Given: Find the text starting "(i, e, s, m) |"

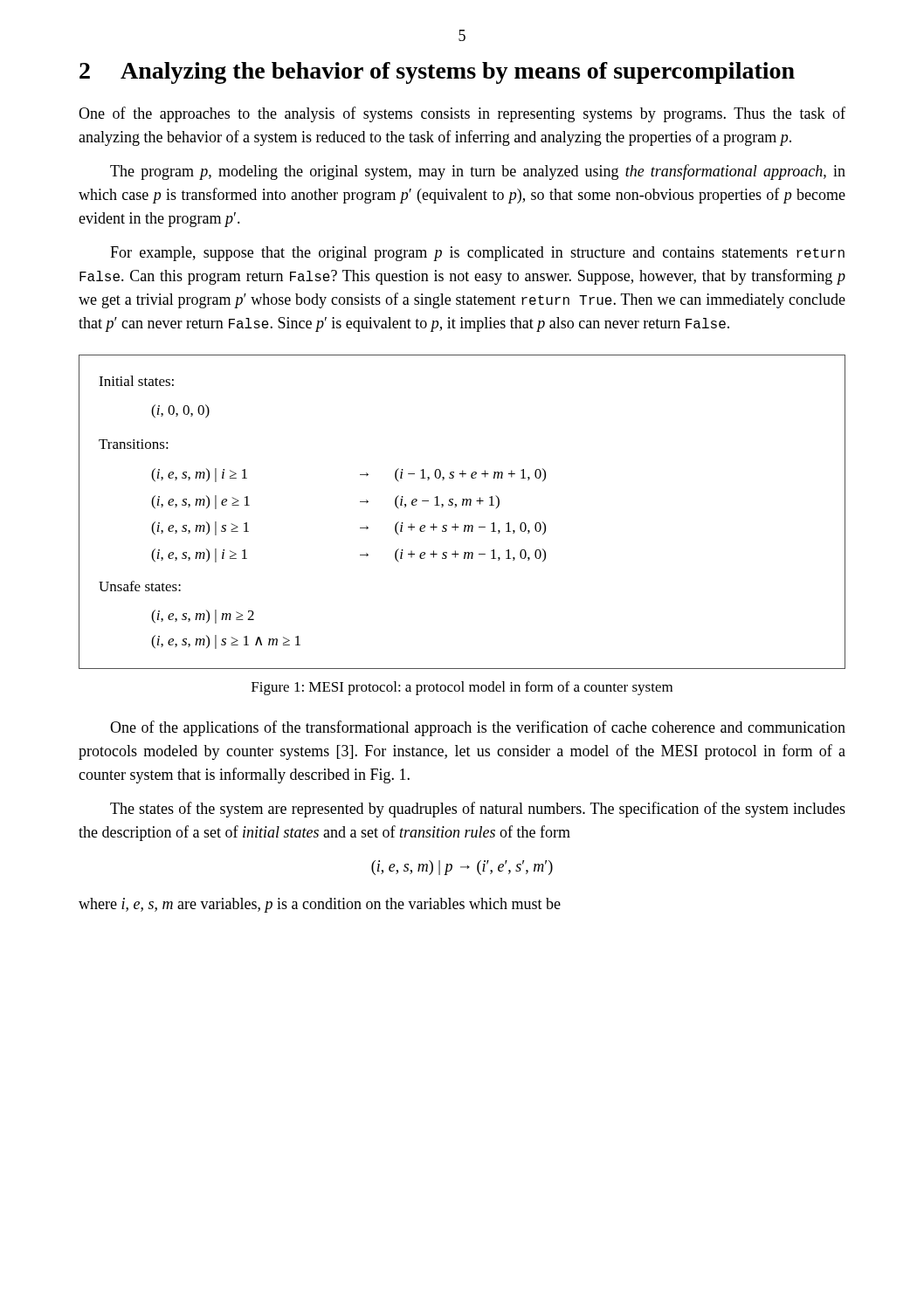Looking at the screenshot, I should [x=462, y=866].
